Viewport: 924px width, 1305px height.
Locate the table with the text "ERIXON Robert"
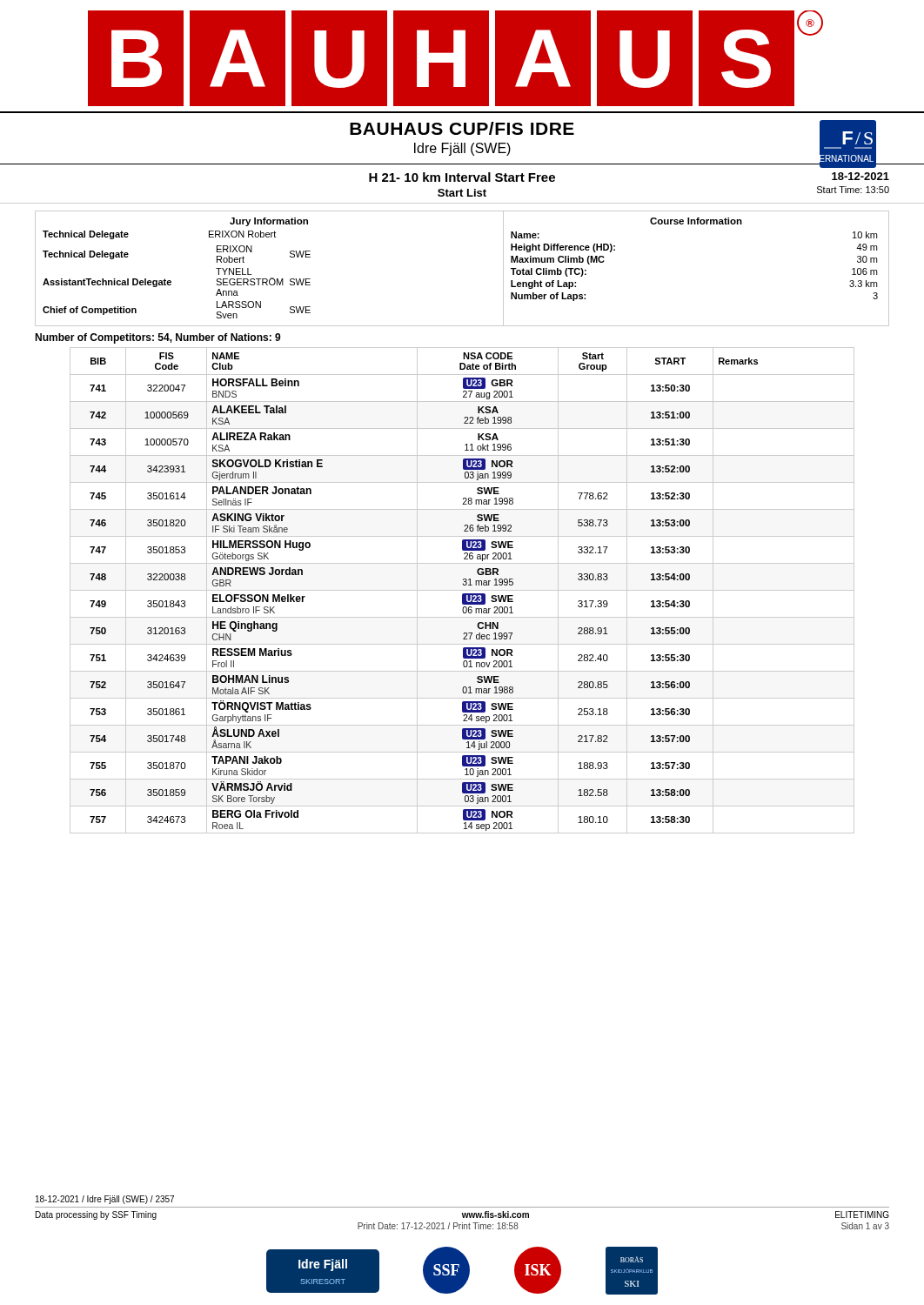[x=462, y=268]
